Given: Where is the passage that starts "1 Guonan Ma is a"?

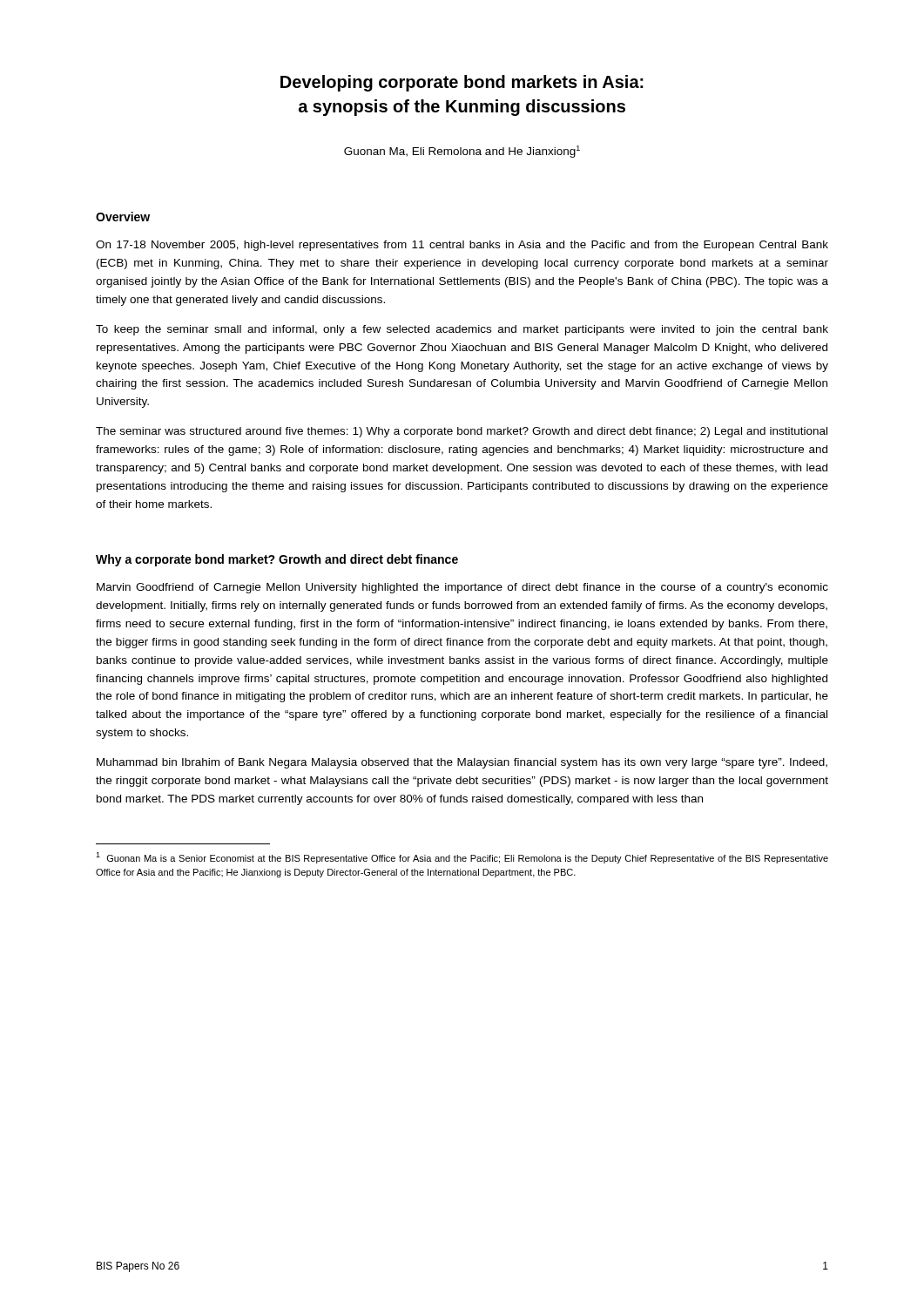Looking at the screenshot, I should click(x=462, y=865).
